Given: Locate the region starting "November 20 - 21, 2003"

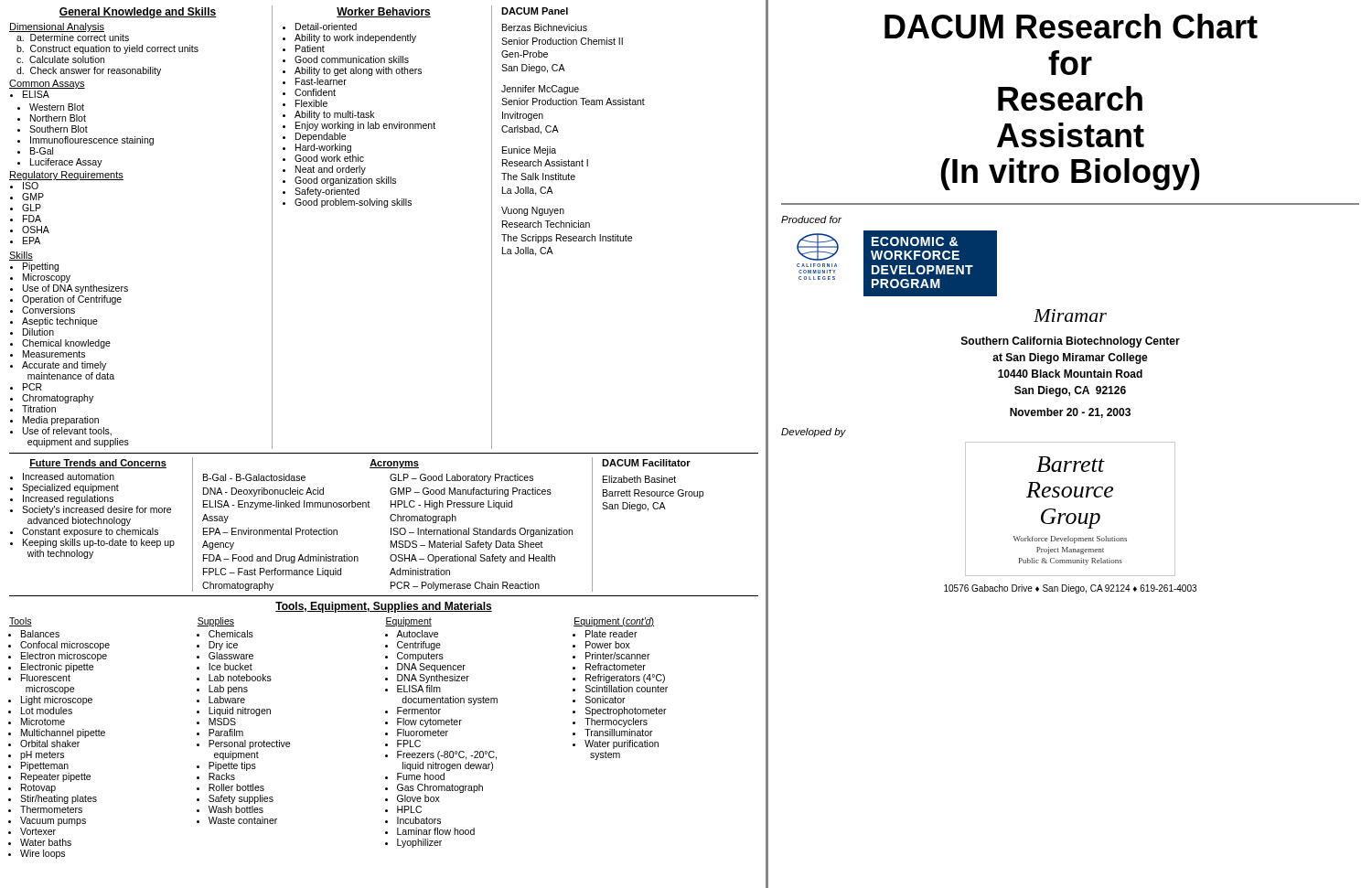Looking at the screenshot, I should click(1070, 412).
